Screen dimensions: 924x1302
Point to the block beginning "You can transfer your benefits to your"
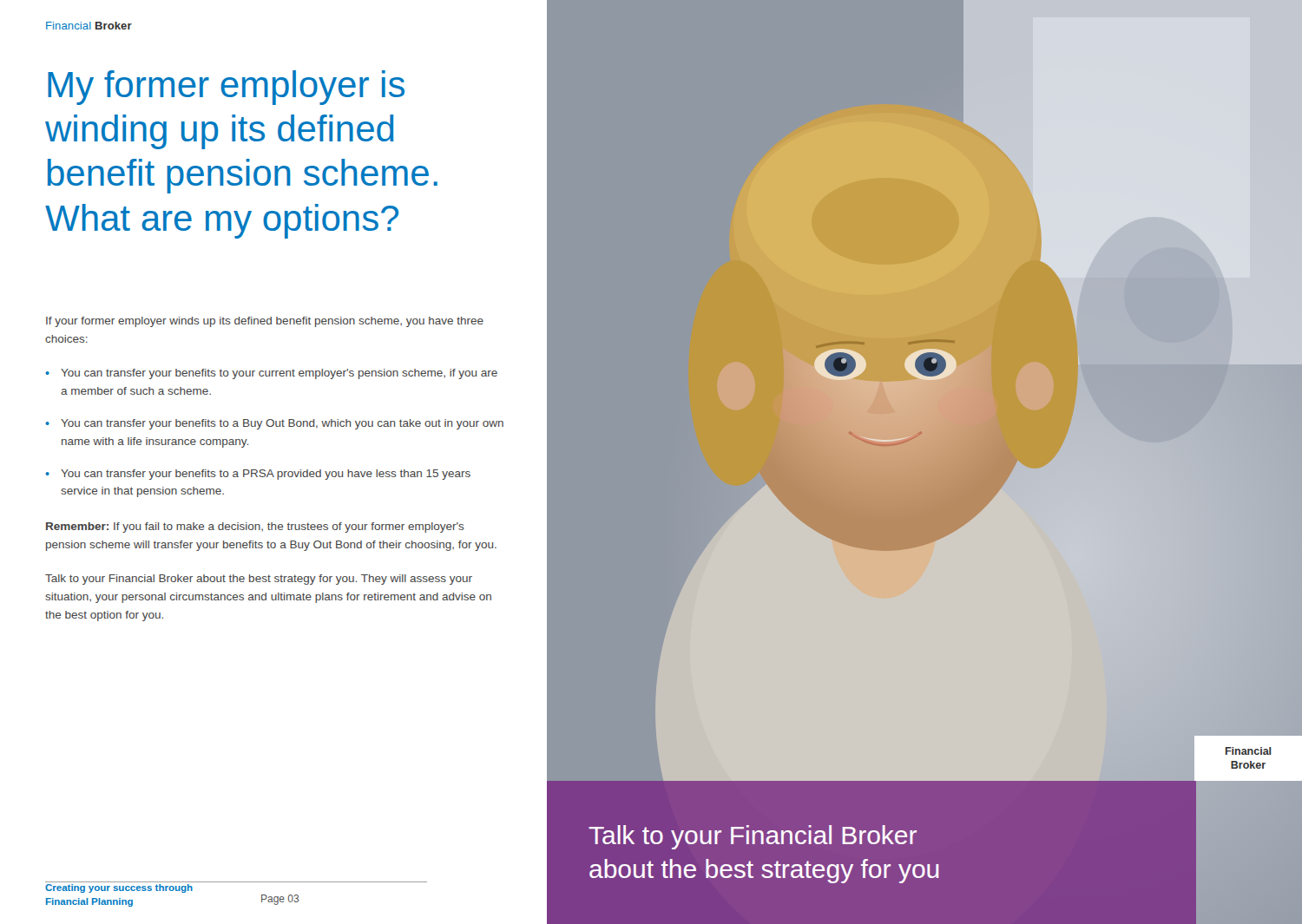pyautogui.click(x=279, y=382)
